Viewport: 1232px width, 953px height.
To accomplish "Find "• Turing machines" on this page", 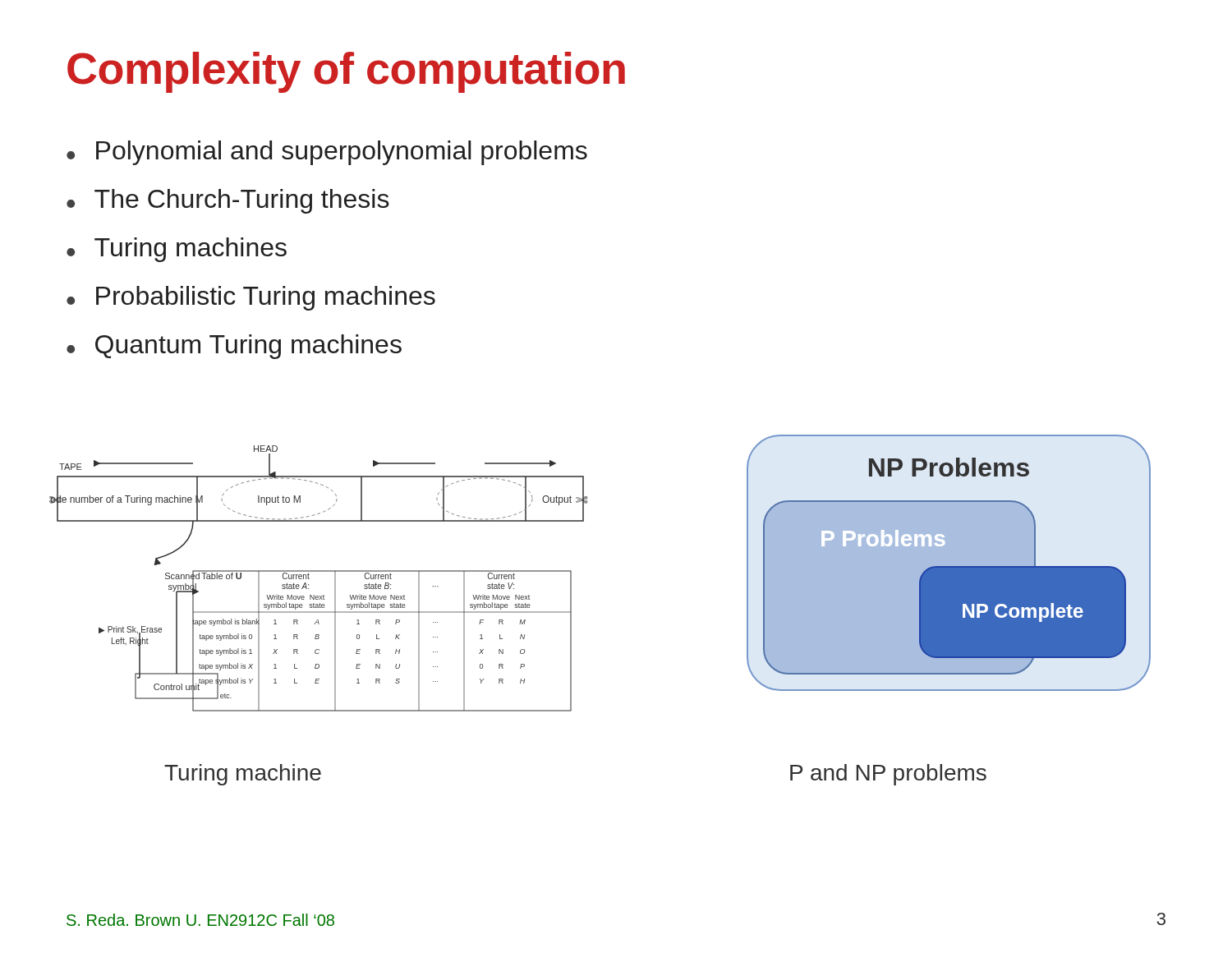I will [177, 251].
